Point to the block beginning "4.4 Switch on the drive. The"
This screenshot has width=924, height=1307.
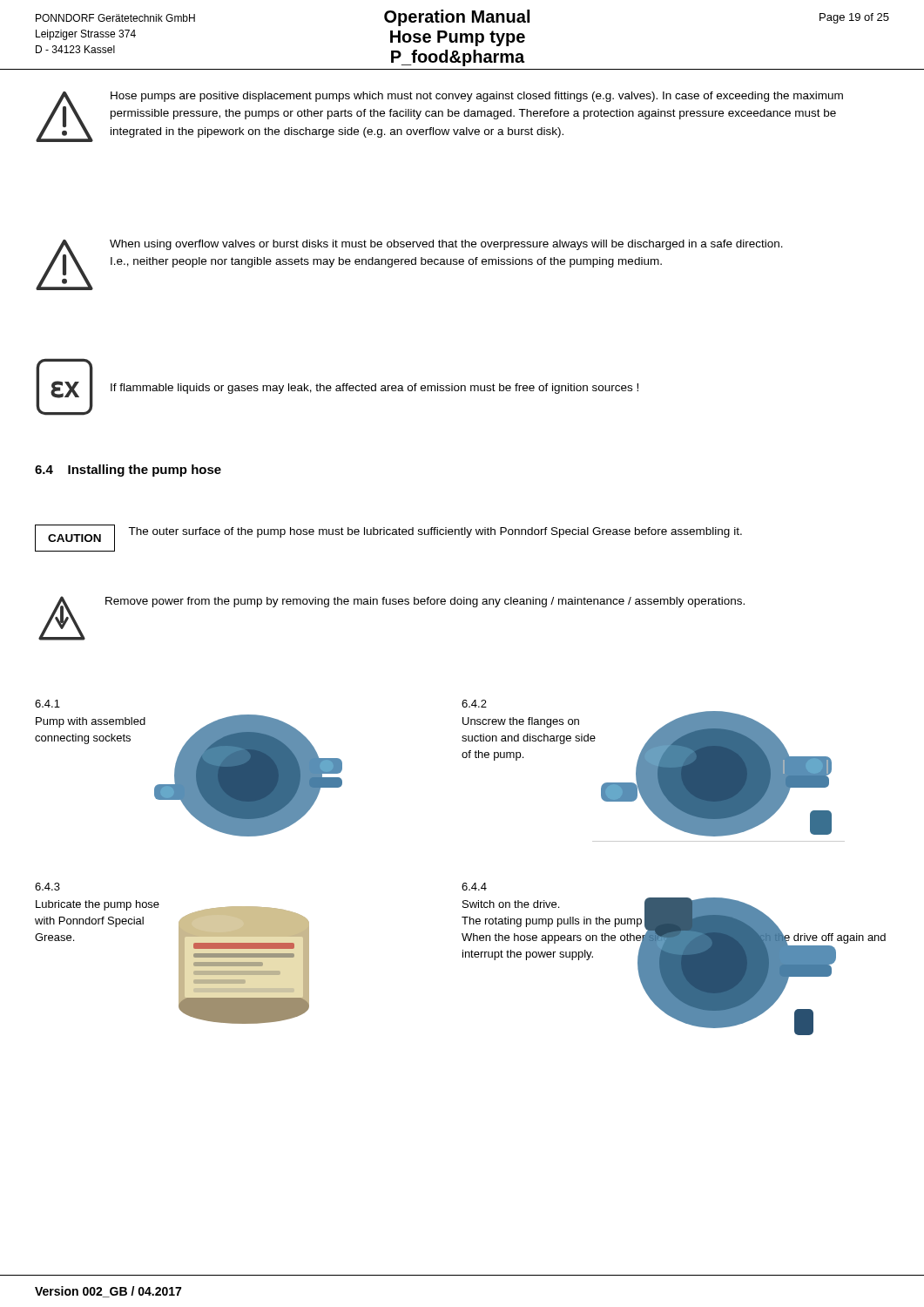[x=693, y=921]
